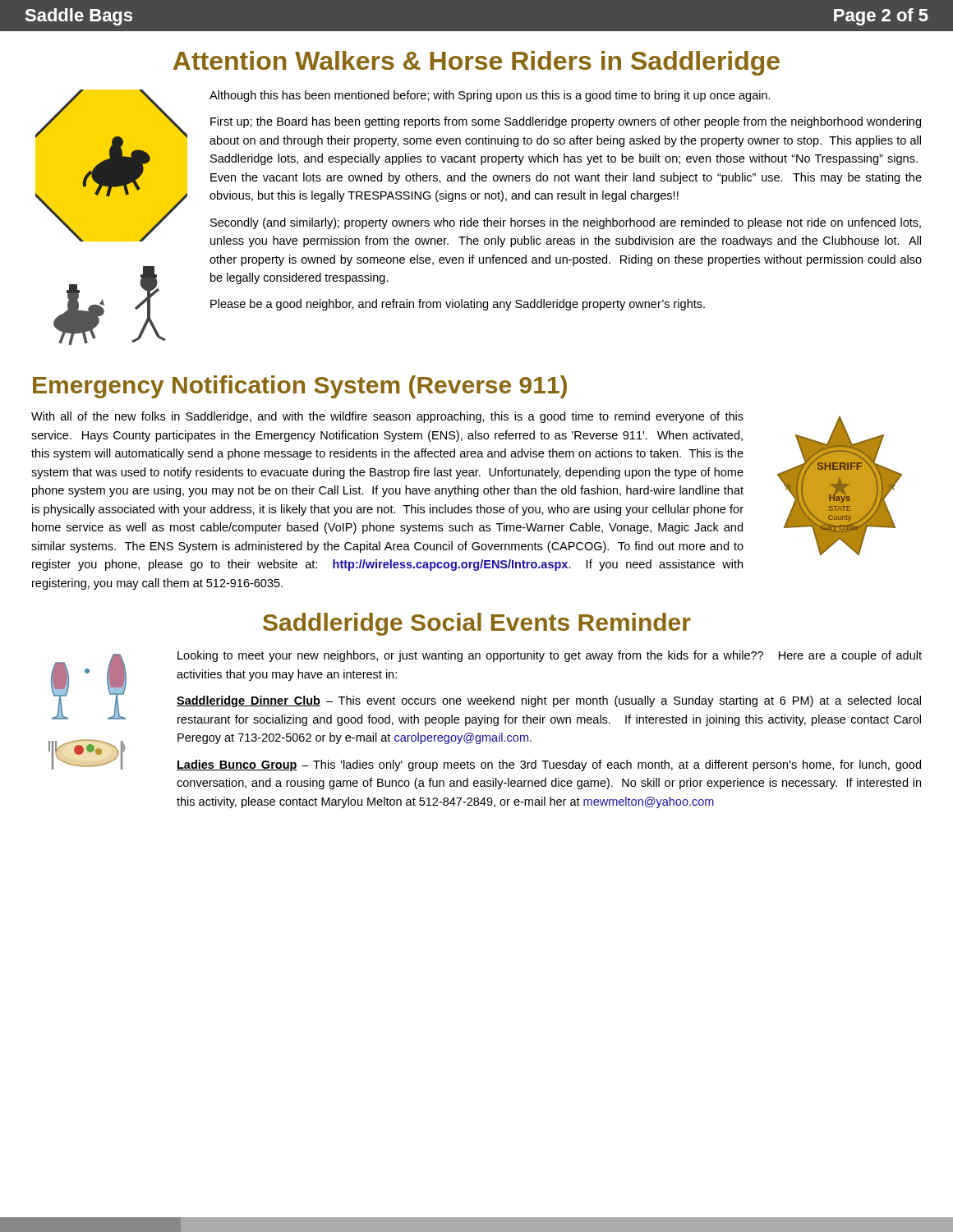Find the section header that reads "Saddleridge Social Events Reminder"
The height and width of the screenshot is (1232, 953).
476,622
